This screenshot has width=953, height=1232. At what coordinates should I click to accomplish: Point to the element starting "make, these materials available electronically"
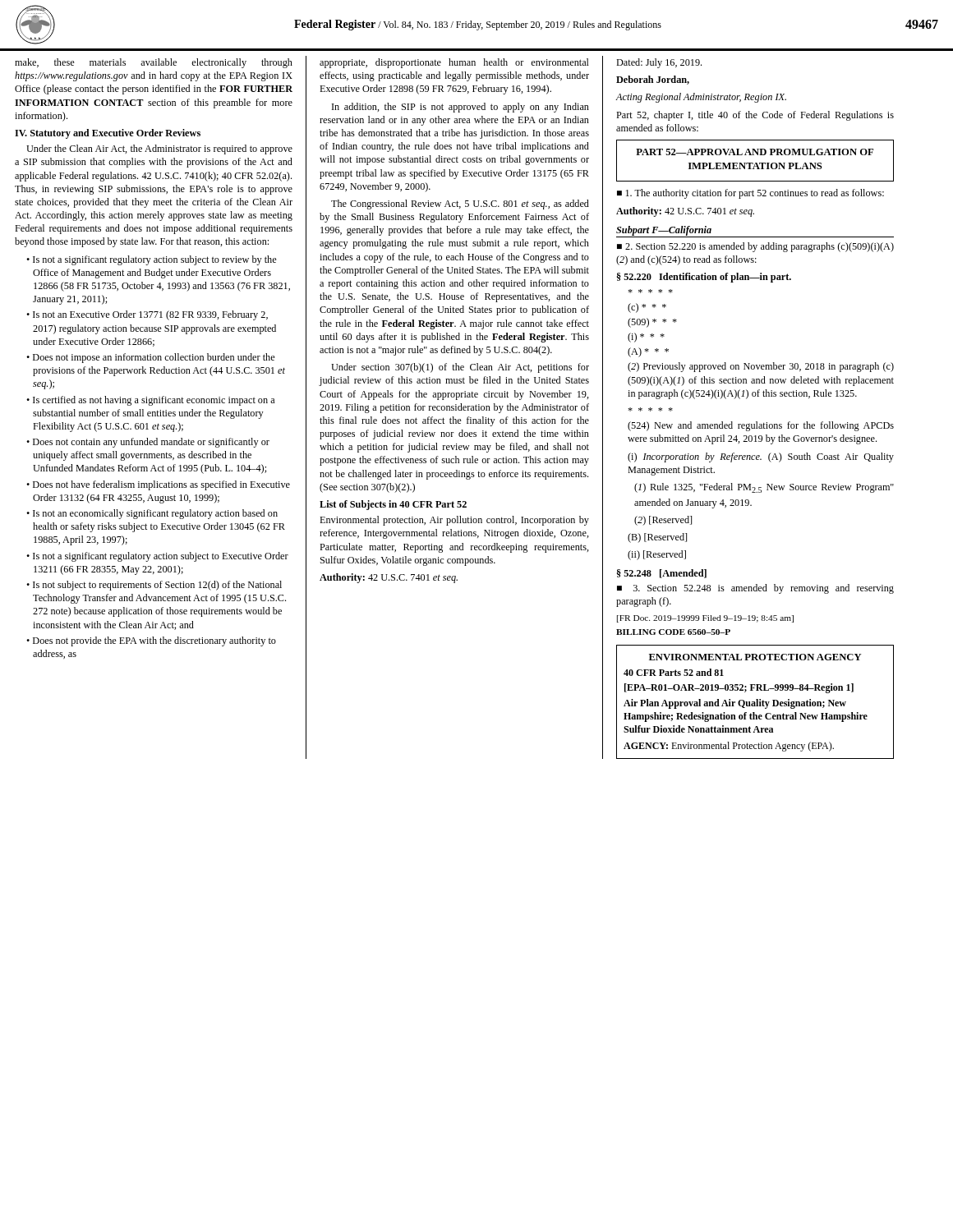pyautogui.click(x=154, y=89)
